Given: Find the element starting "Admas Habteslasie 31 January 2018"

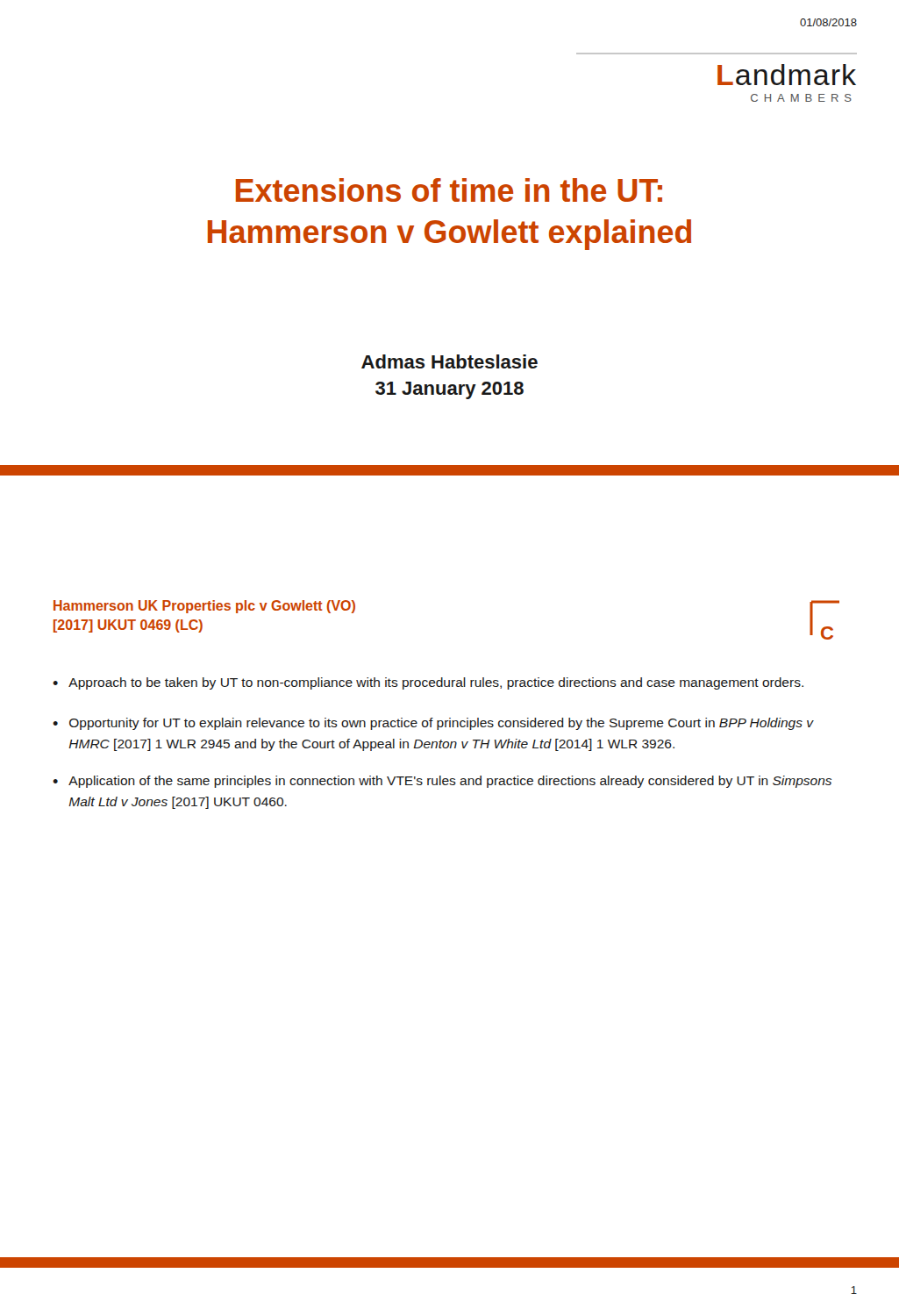Looking at the screenshot, I should click(450, 376).
